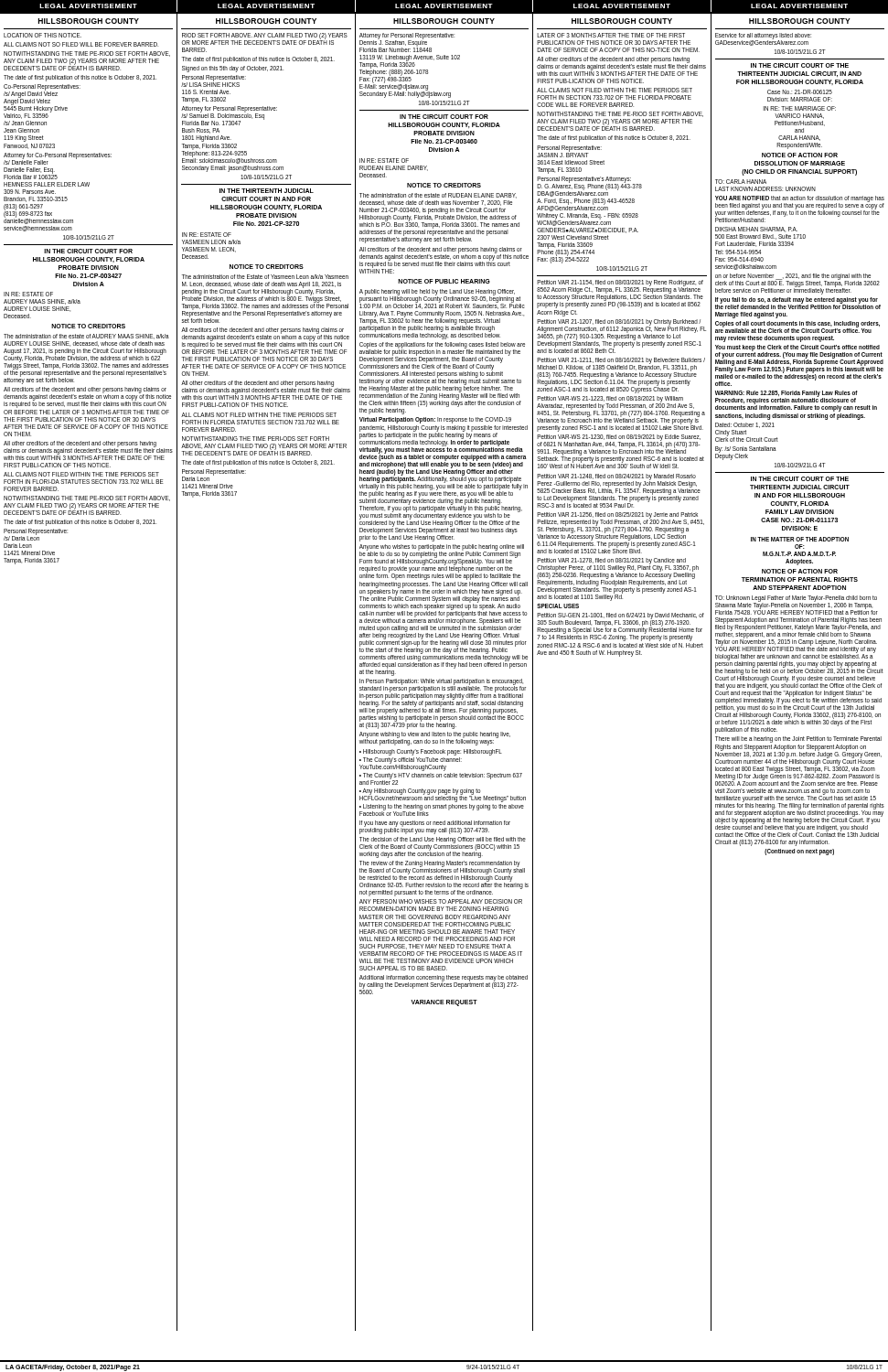Locate the block of text that opens with "HILLSBOROUGH COUNTY RIOD SET FORTH ABOVE. ANY"
The image size is (888, 1372).
pos(266,257)
